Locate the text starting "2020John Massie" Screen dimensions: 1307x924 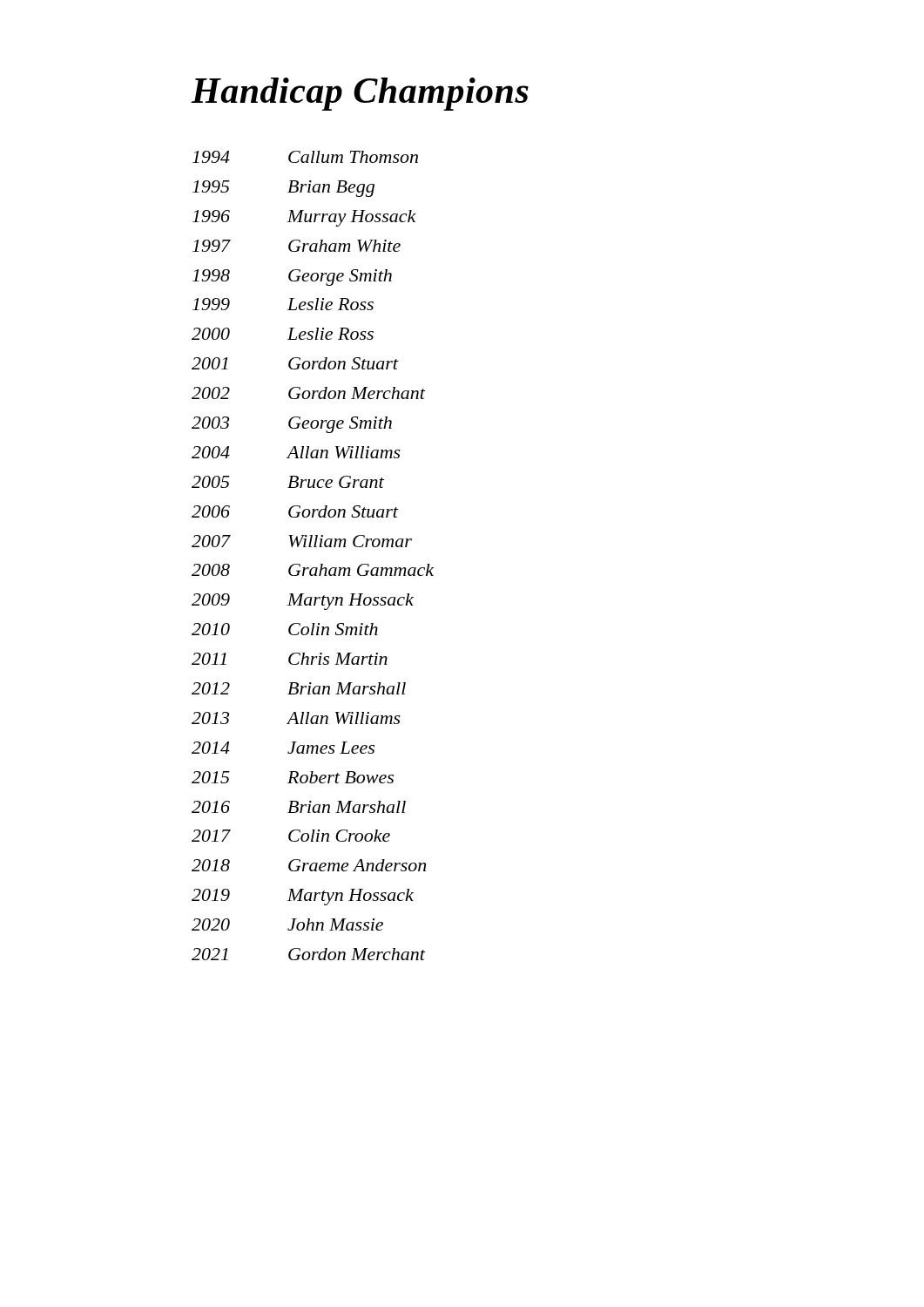click(288, 925)
